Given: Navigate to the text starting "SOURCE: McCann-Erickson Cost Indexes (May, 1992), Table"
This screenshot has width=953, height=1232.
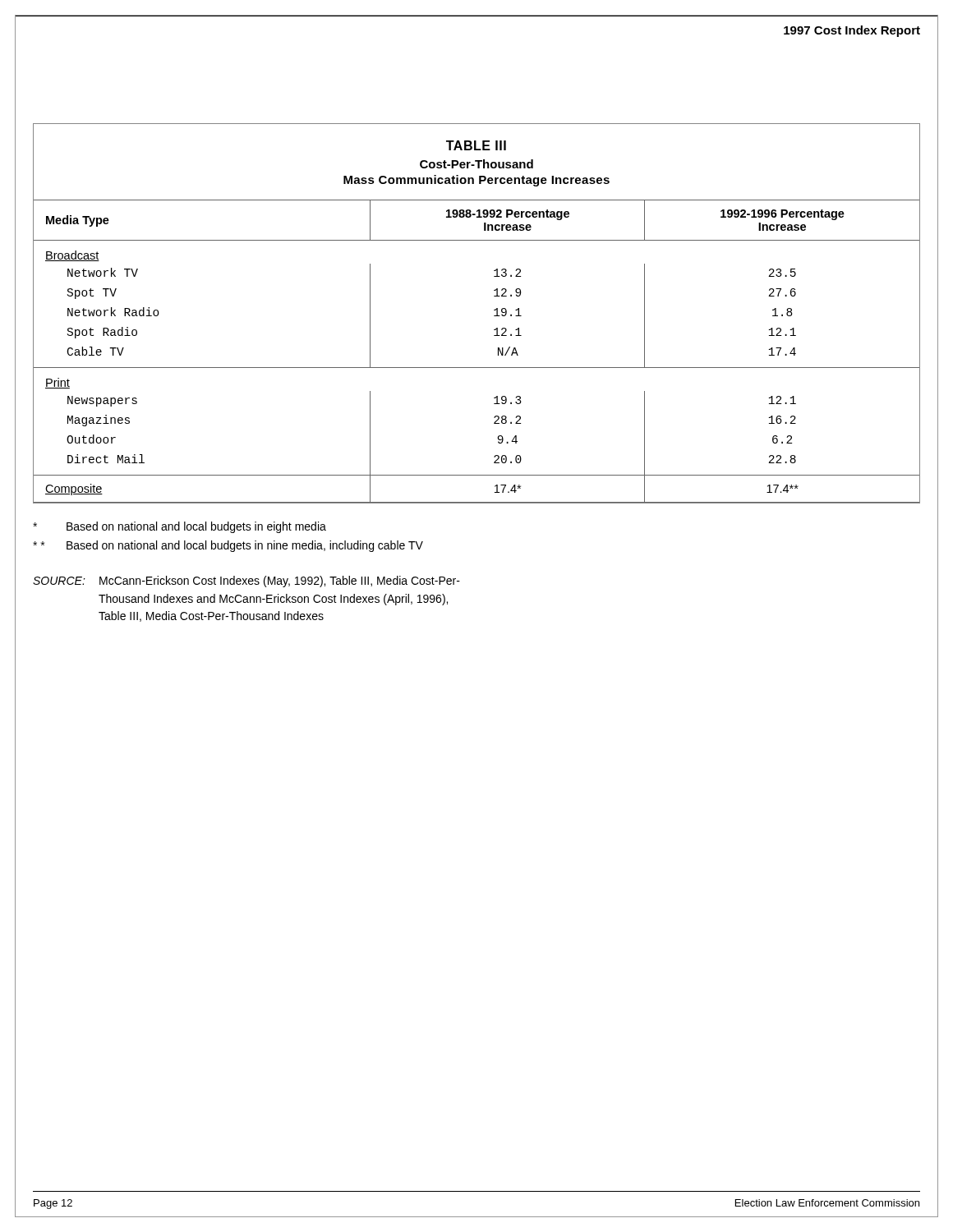Looking at the screenshot, I should (246, 582).
